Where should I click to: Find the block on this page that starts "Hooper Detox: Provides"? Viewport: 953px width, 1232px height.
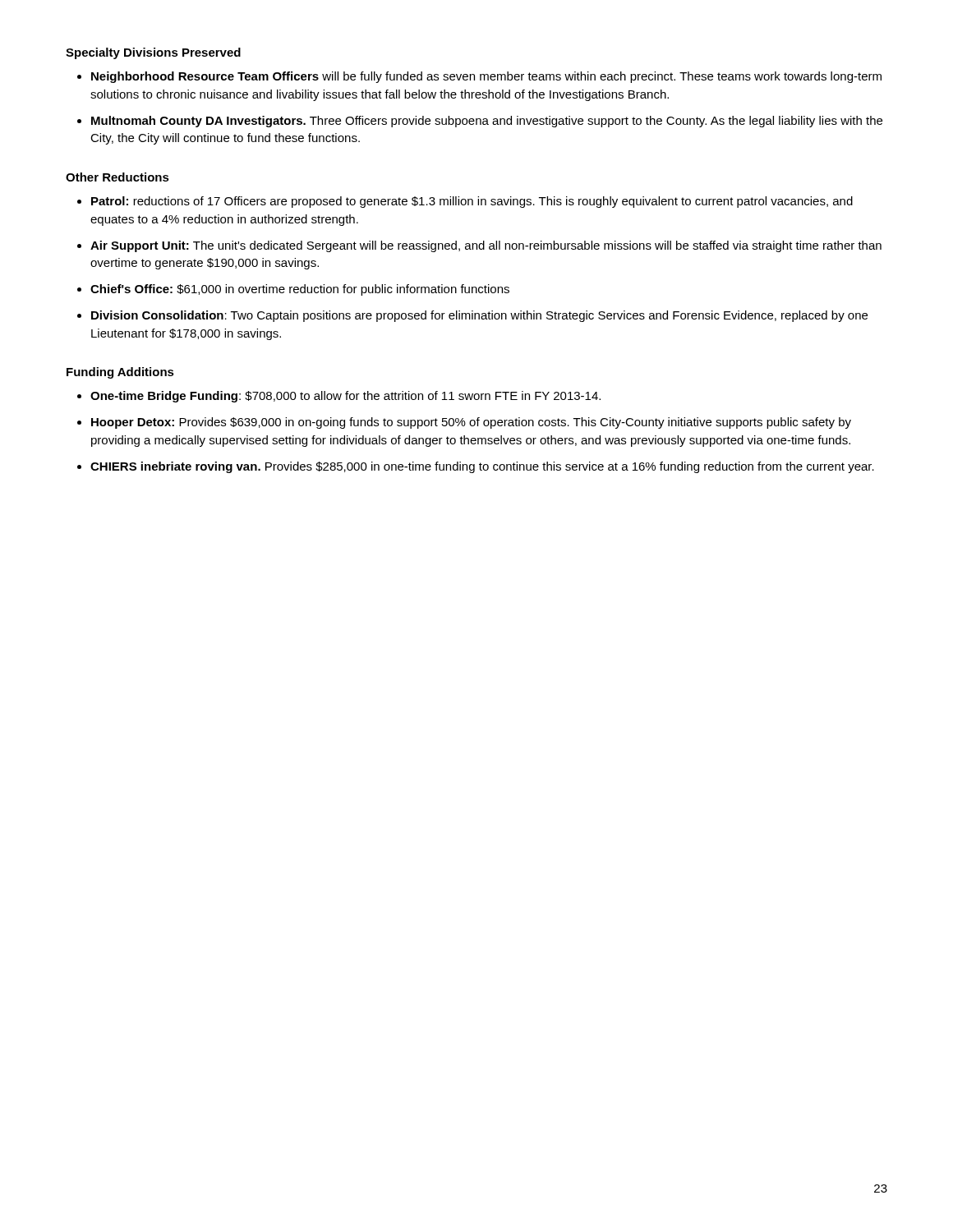pyautogui.click(x=471, y=431)
